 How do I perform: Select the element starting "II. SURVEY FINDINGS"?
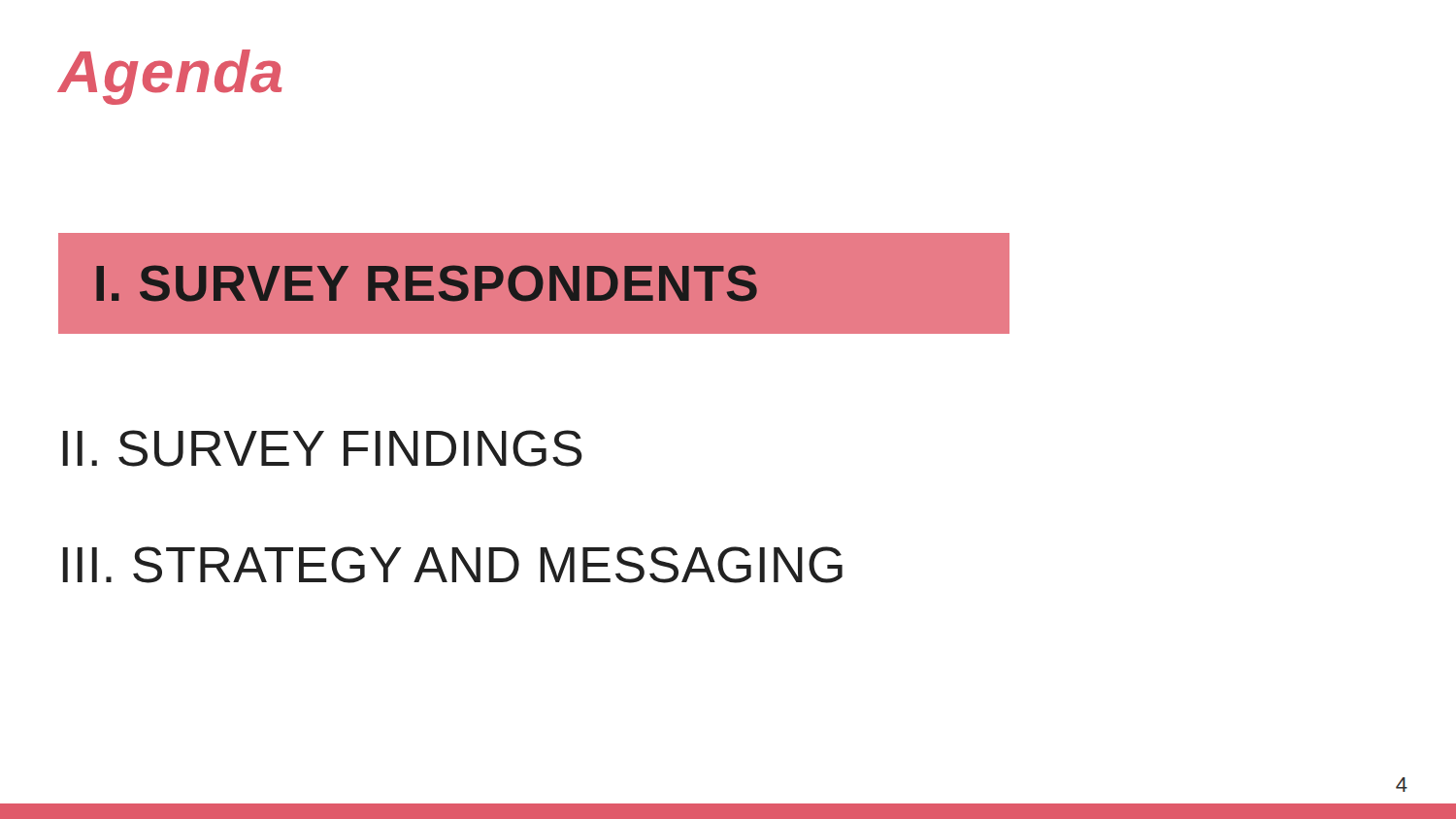click(321, 448)
